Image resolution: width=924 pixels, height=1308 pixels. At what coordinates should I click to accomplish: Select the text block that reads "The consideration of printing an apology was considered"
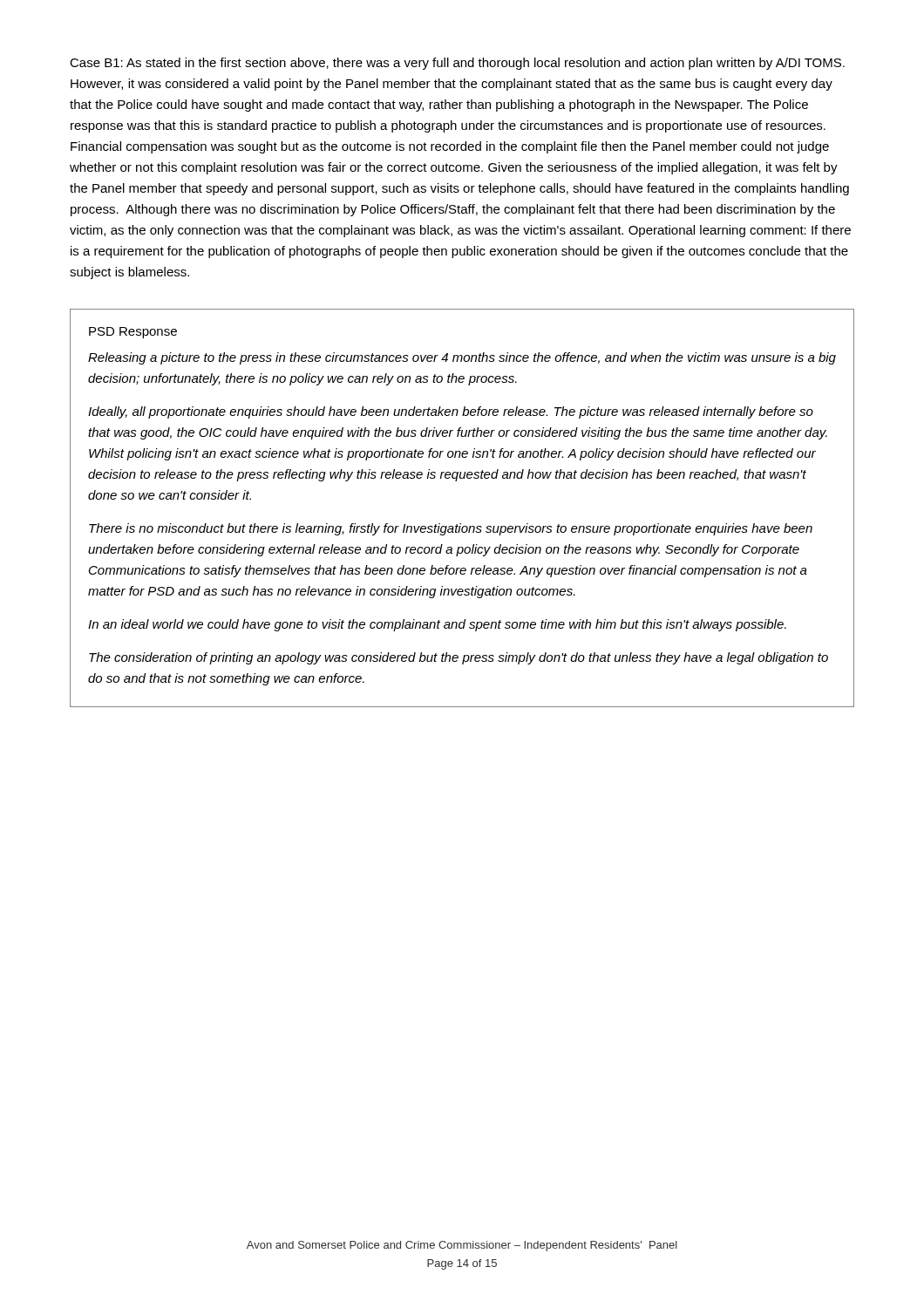click(x=458, y=668)
